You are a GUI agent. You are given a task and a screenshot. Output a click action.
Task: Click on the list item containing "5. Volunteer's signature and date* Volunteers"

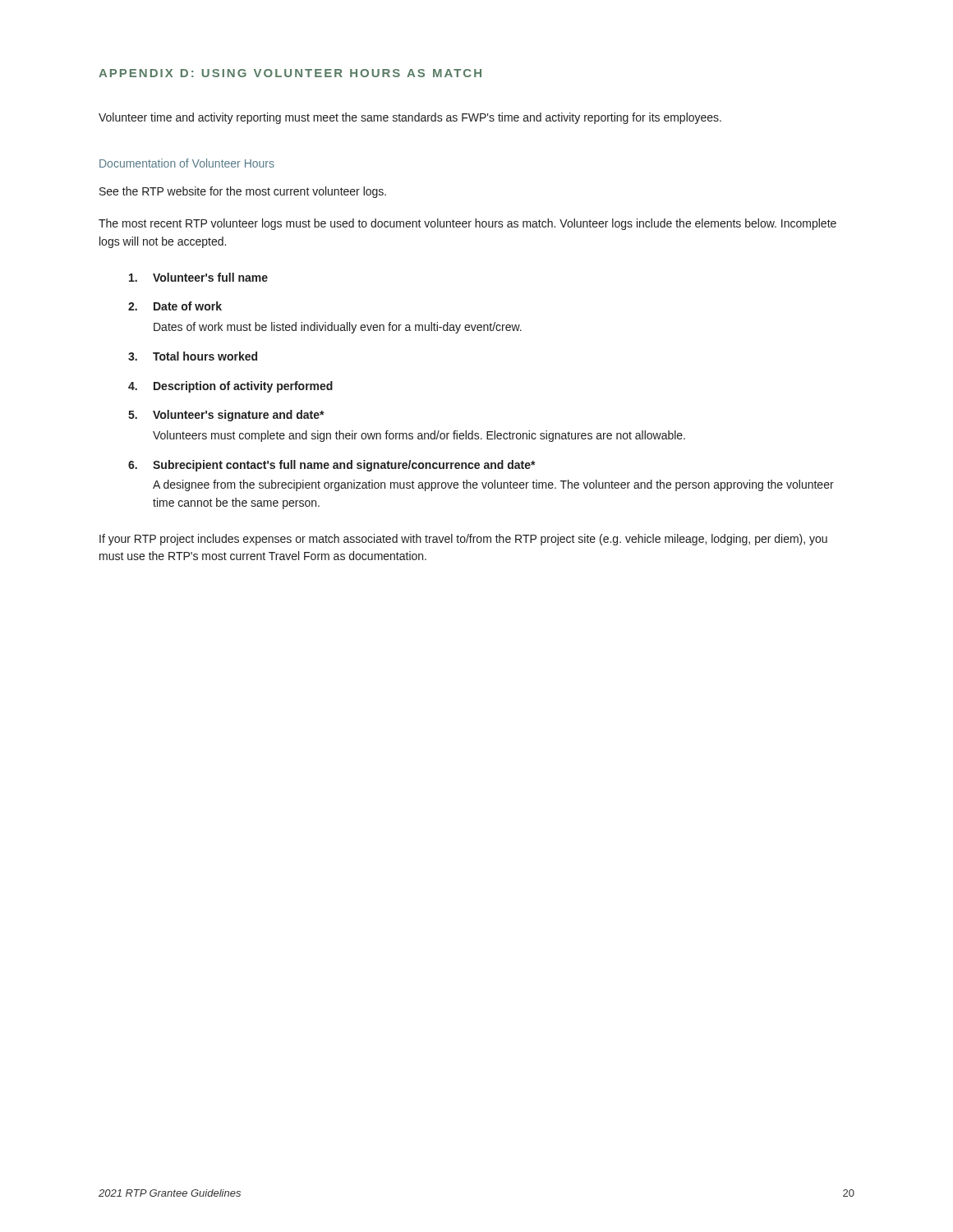491,426
